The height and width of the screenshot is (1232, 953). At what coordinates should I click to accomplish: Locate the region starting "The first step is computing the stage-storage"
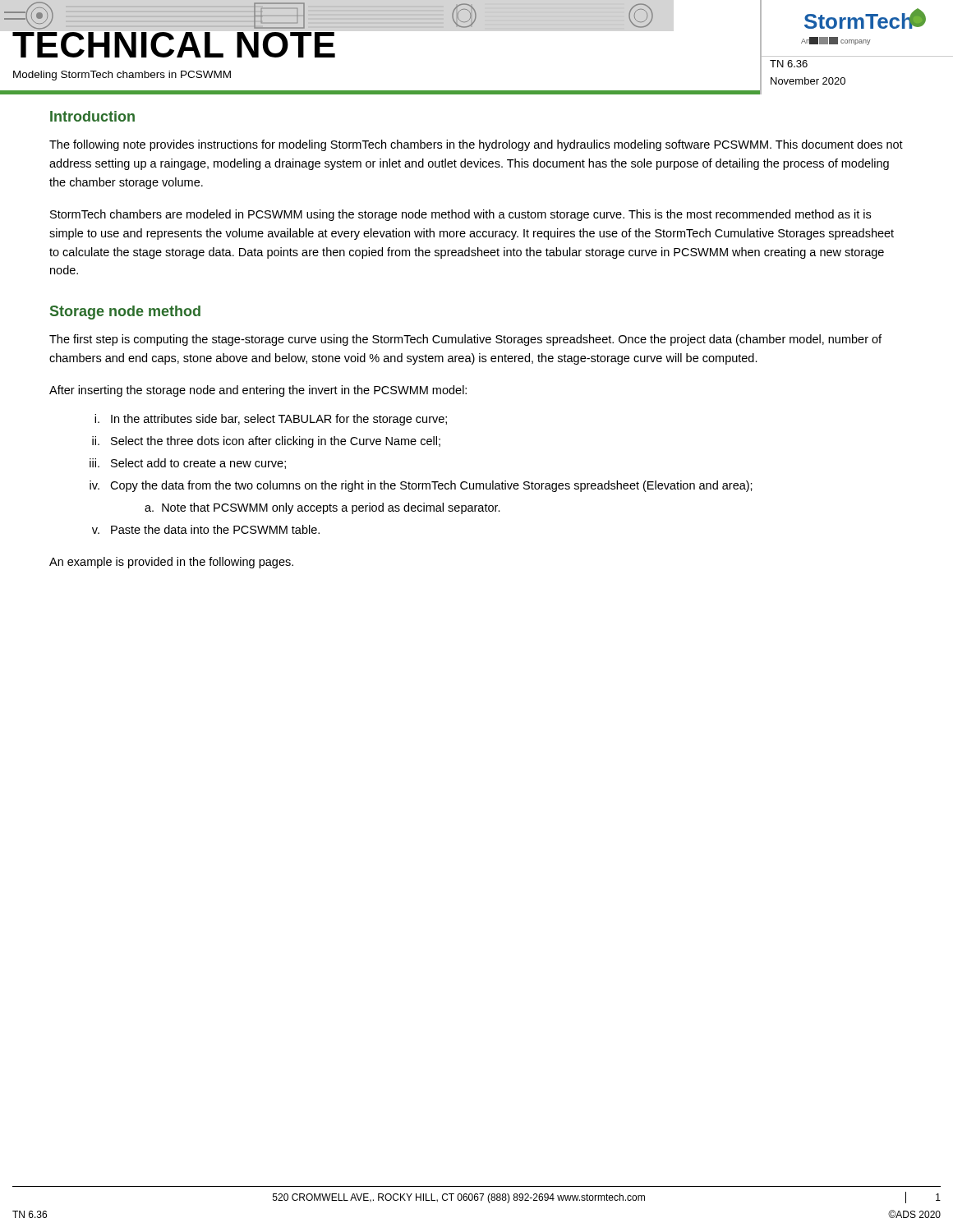[x=465, y=349]
